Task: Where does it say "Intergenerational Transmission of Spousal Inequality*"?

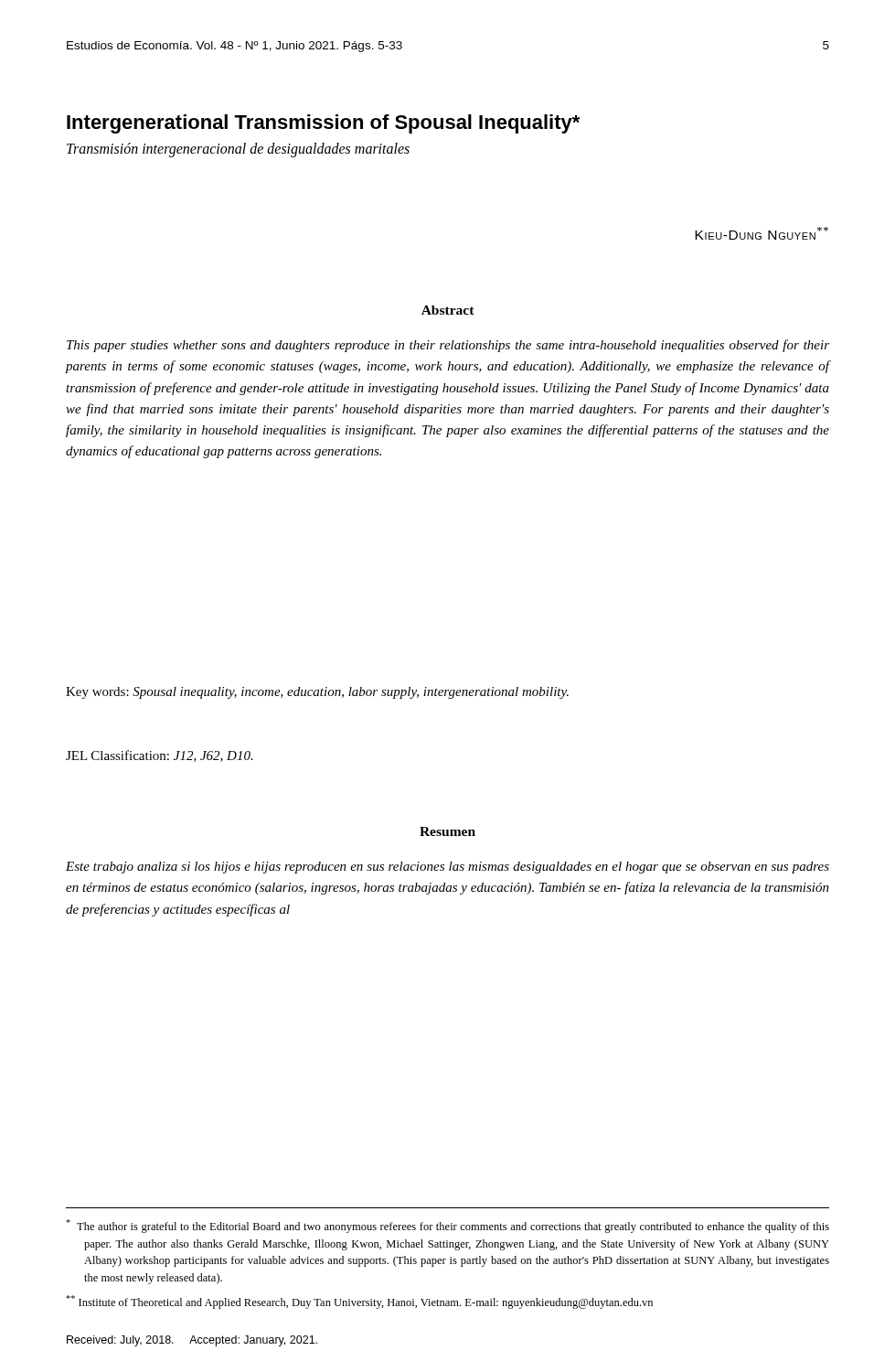Action: coord(448,122)
